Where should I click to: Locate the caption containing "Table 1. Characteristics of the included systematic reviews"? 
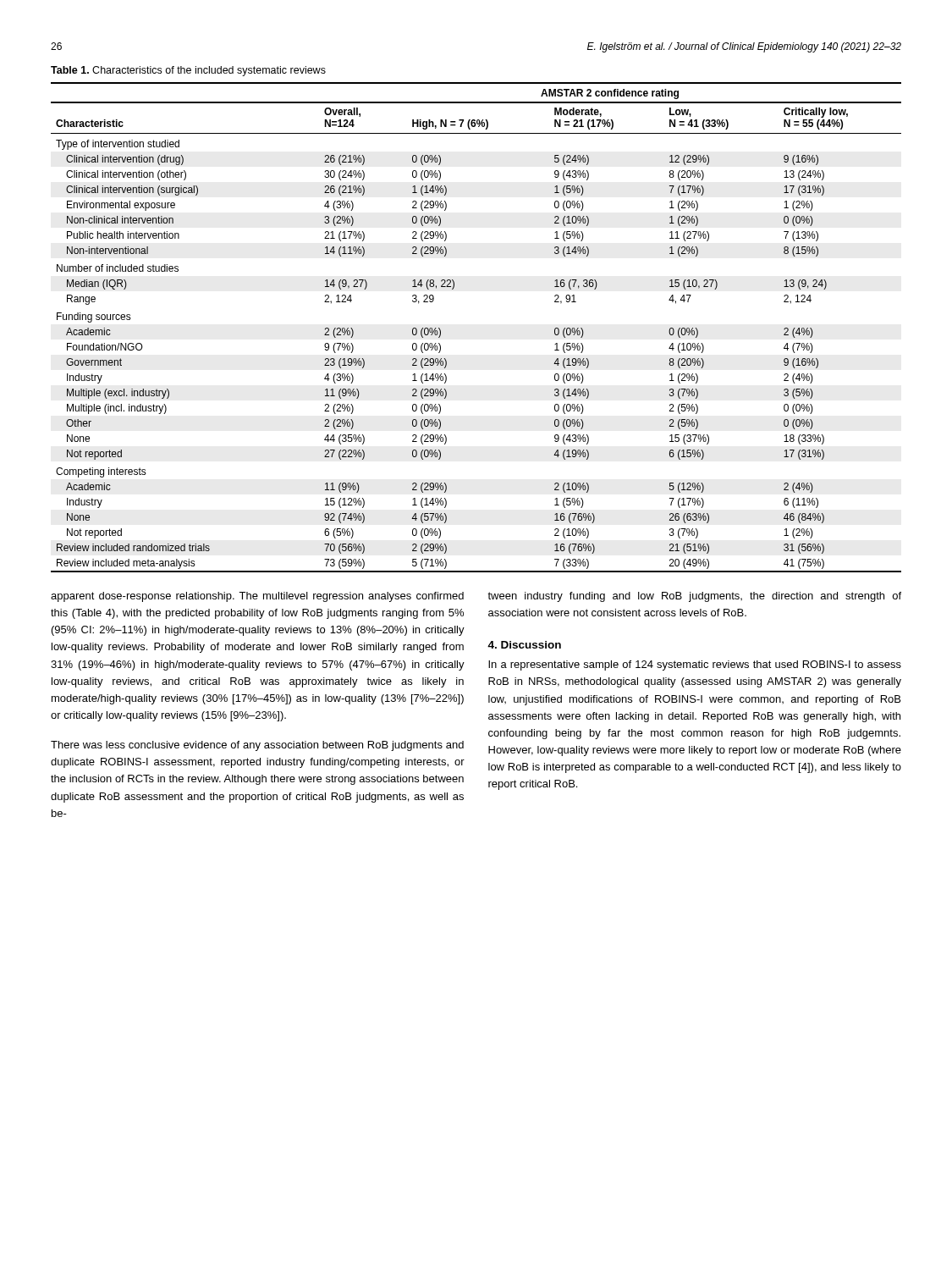point(188,70)
